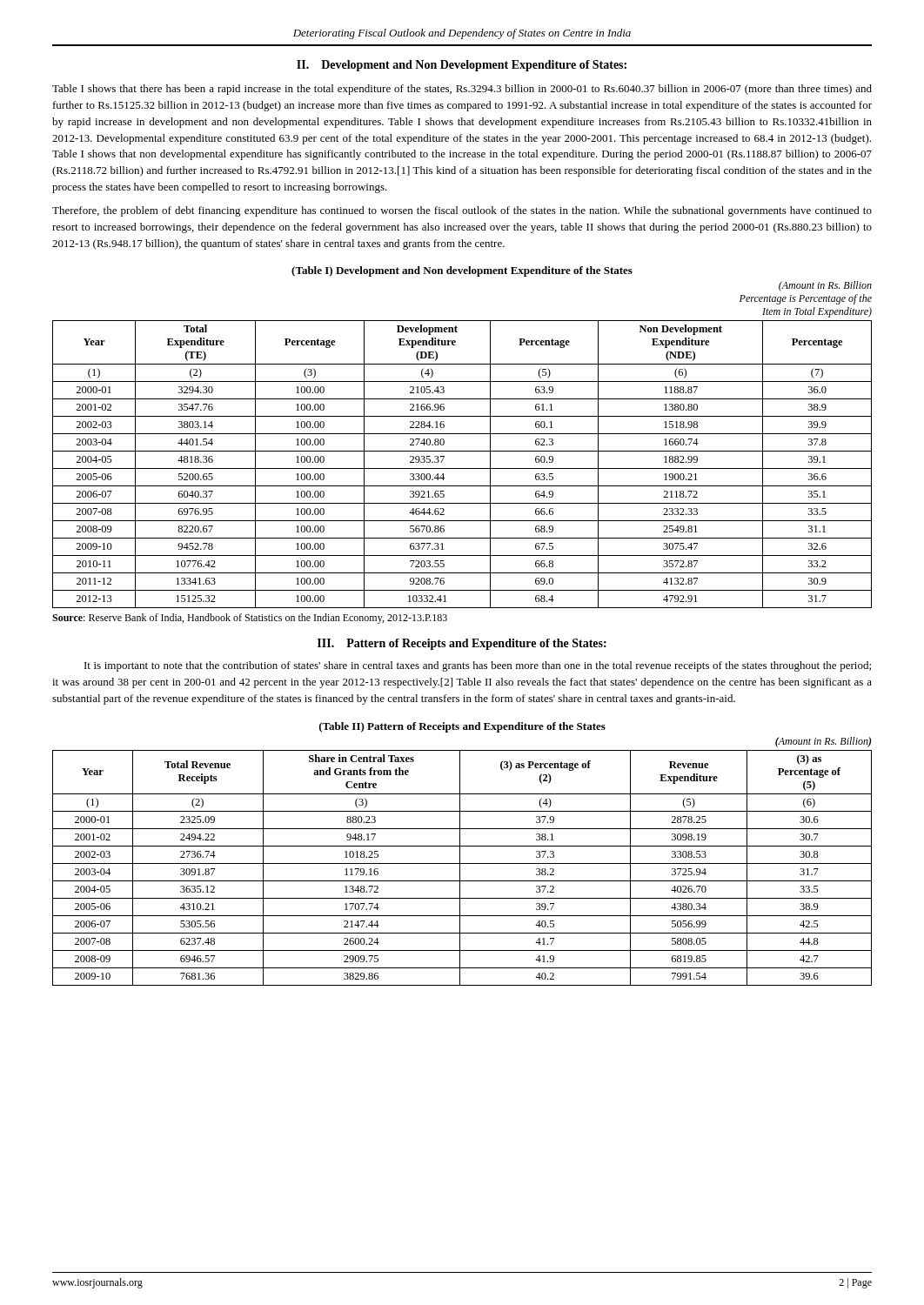The height and width of the screenshot is (1305, 924).
Task: Select the caption containing "(Table II) Pattern of Receipts and Expenditure"
Action: pos(462,726)
